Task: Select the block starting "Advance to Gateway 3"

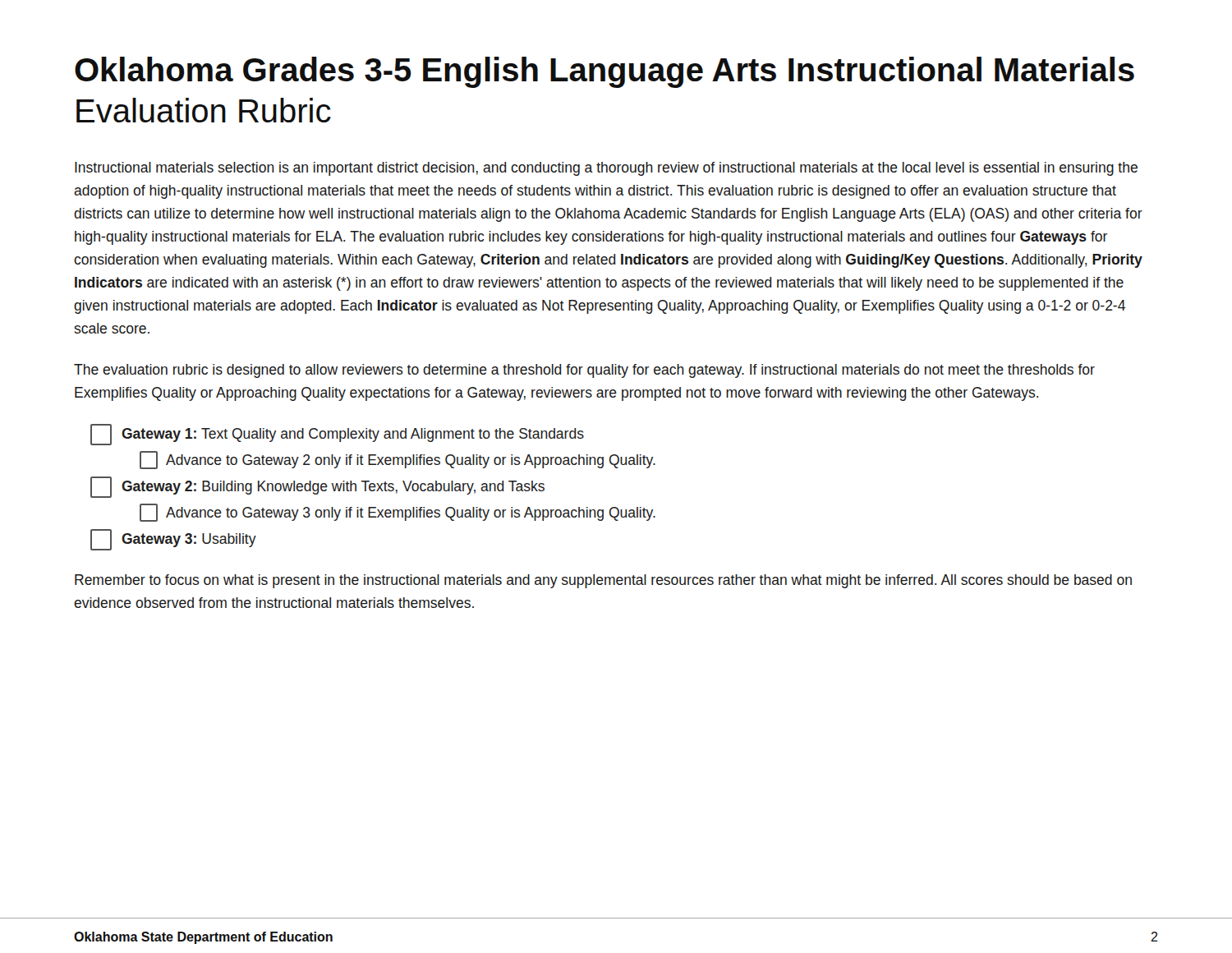Action: click(649, 513)
